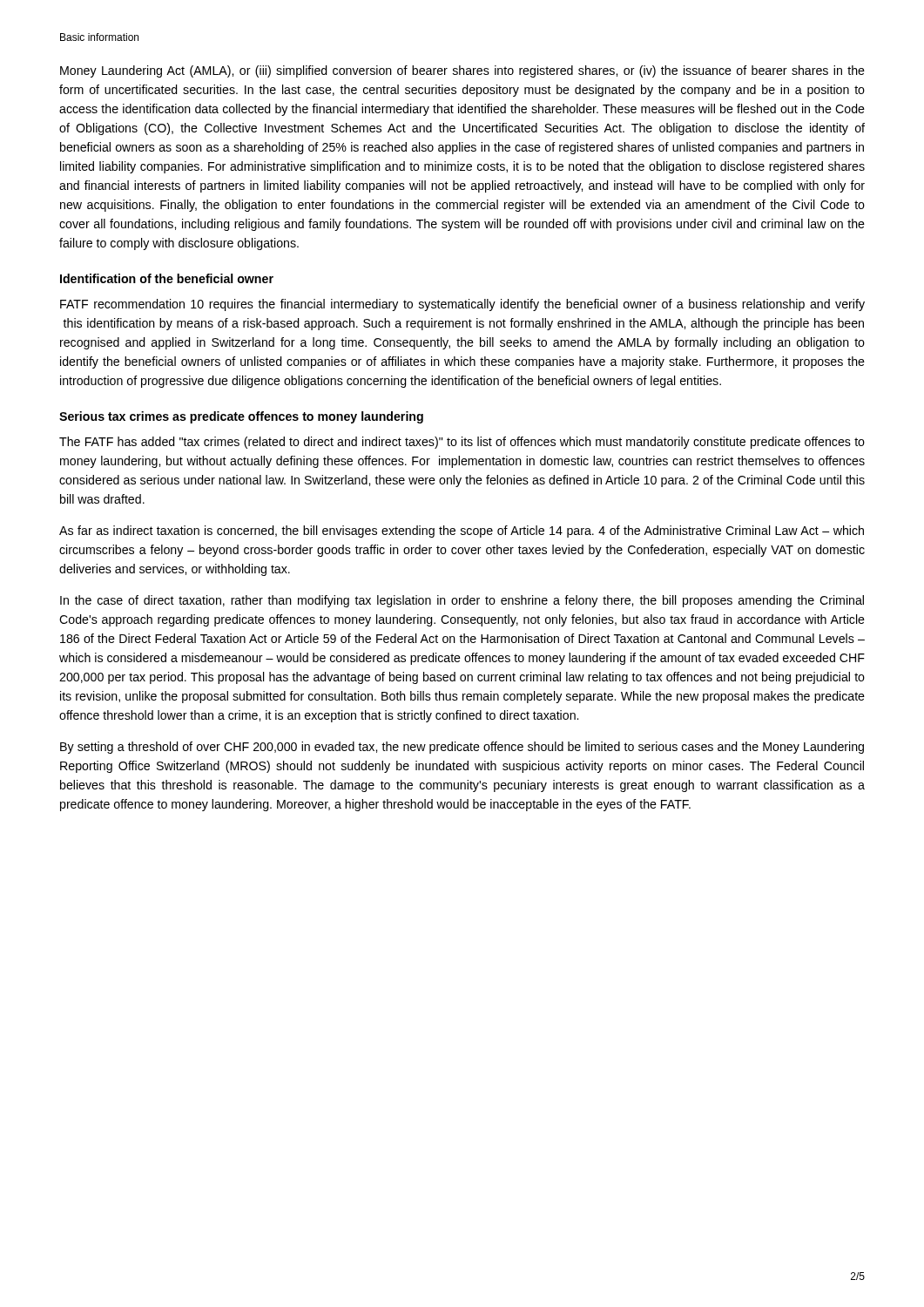
Task: Where is the section header that starts "Serious tax crimes as predicate offences to money"?
Action: pos(242,416)
